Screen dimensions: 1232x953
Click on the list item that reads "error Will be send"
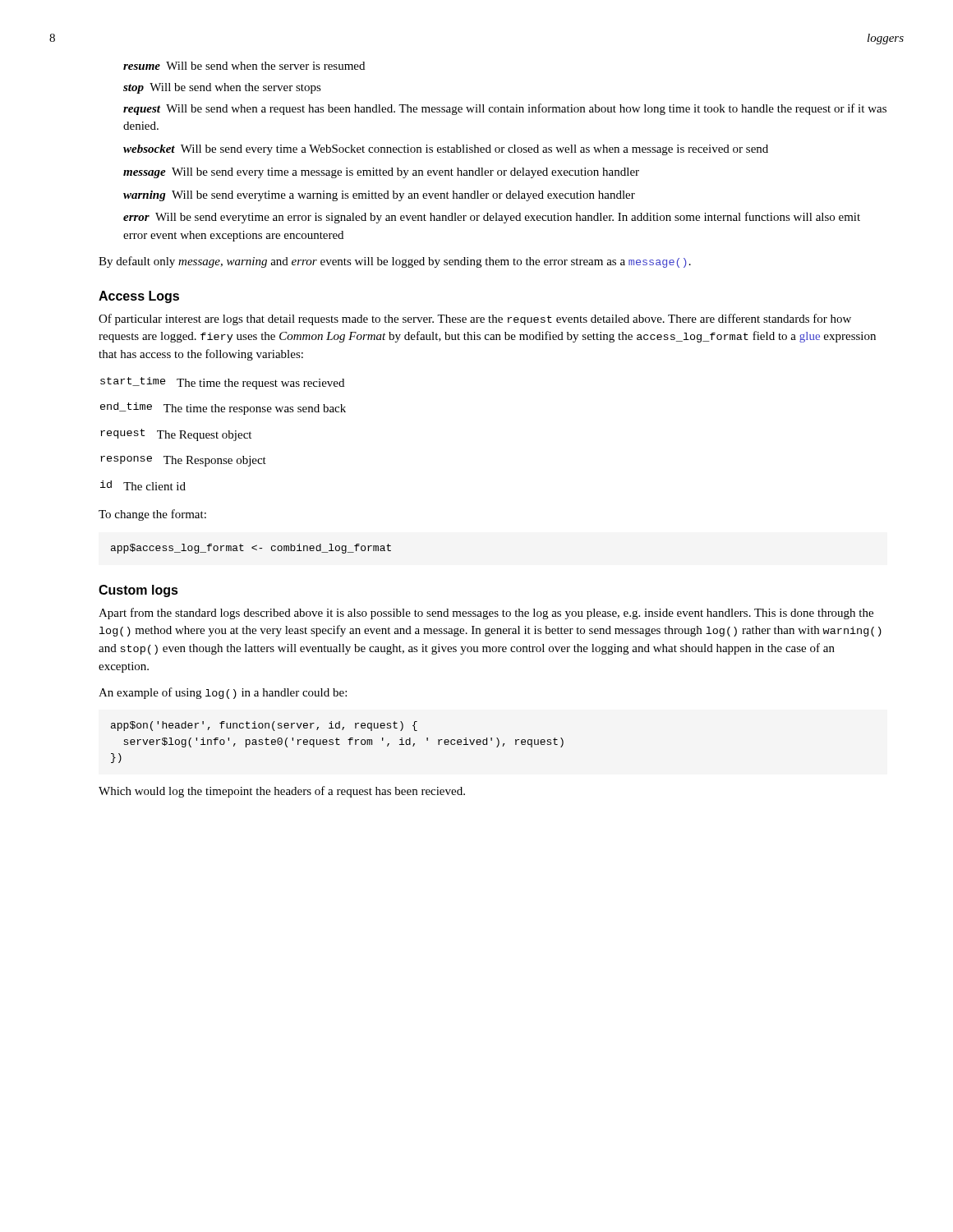(492, 226)
